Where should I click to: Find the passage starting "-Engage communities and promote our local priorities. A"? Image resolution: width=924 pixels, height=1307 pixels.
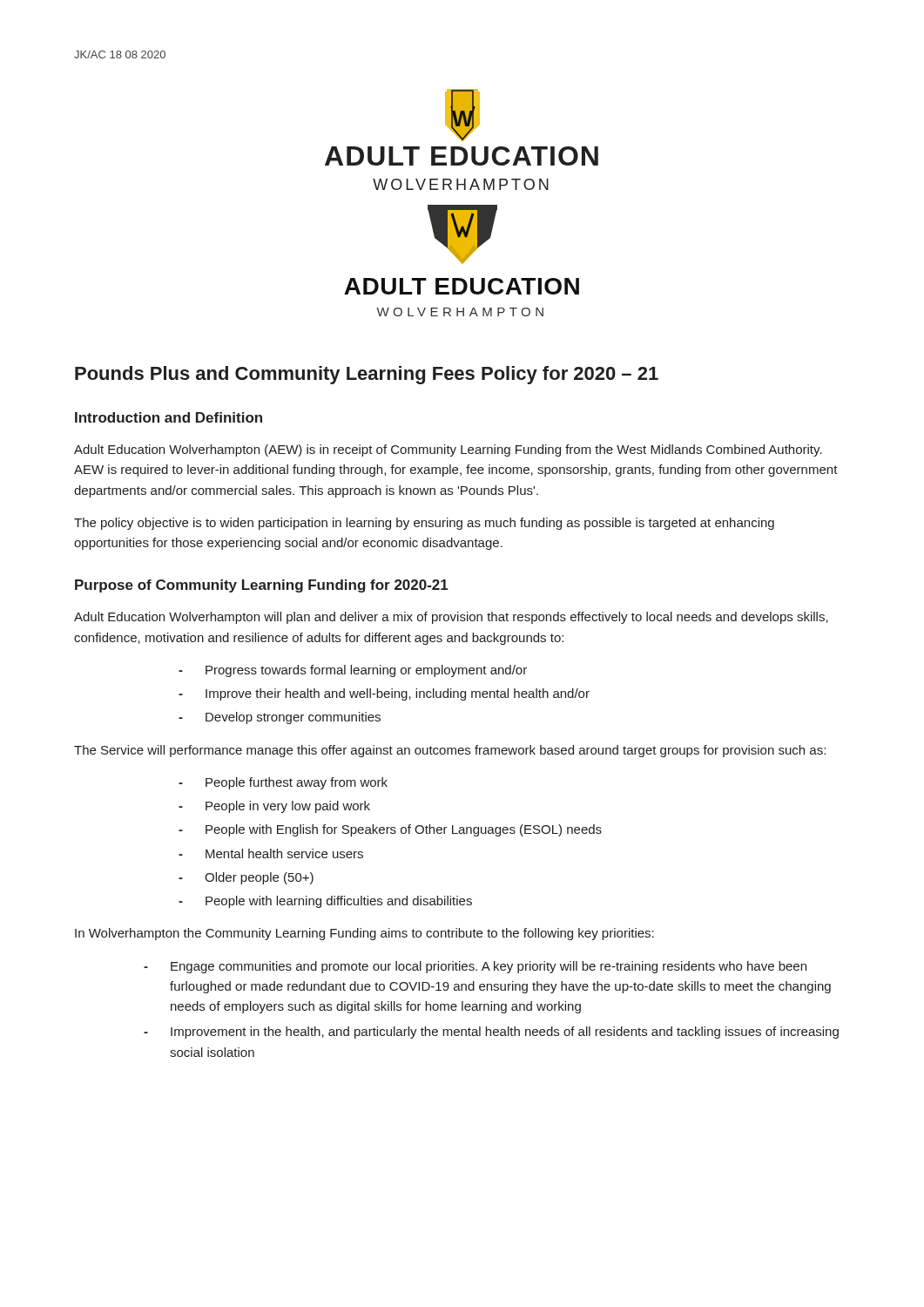(497, 986)
